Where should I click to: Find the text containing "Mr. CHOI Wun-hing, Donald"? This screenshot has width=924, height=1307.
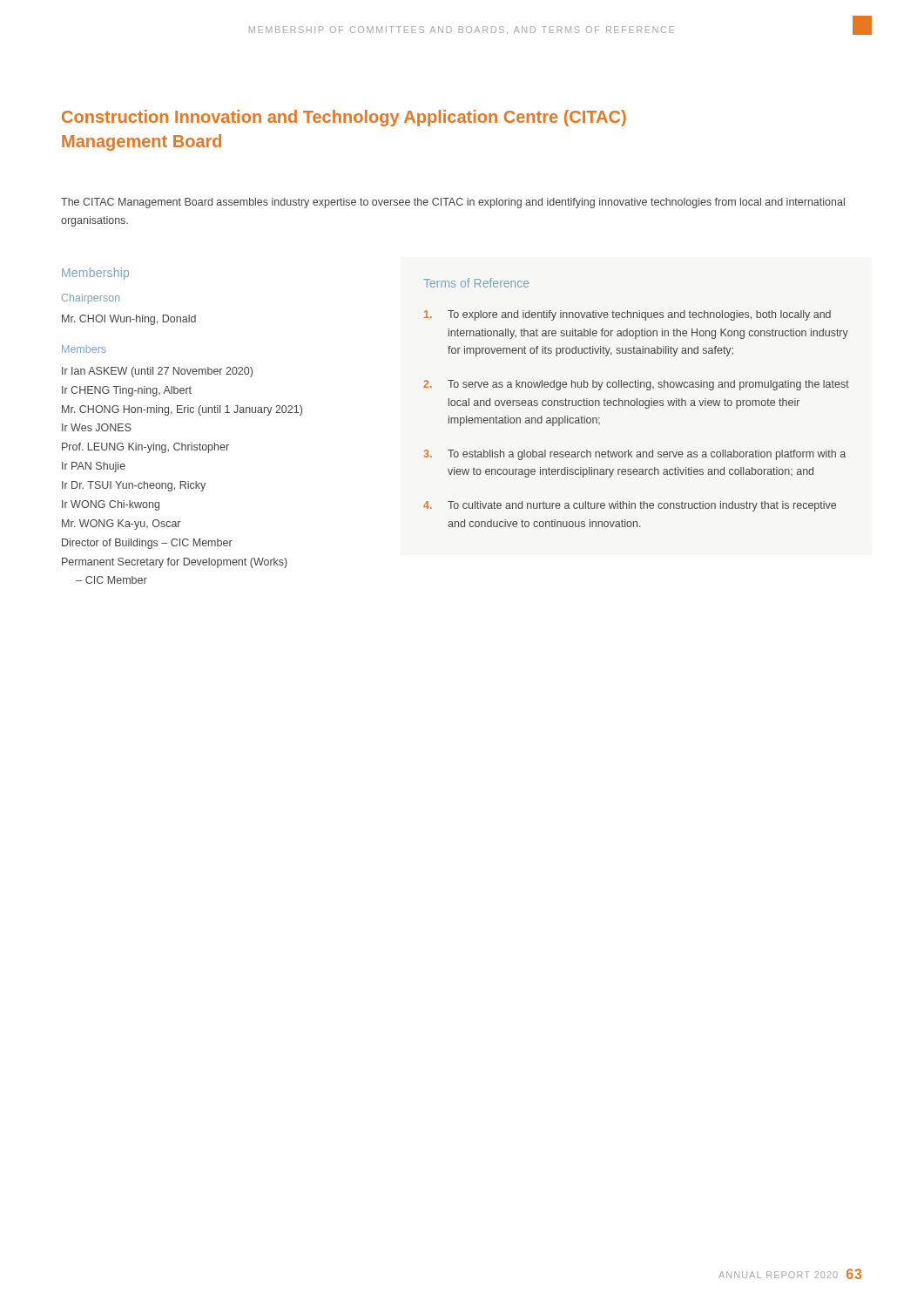click(x=129, y=319)
